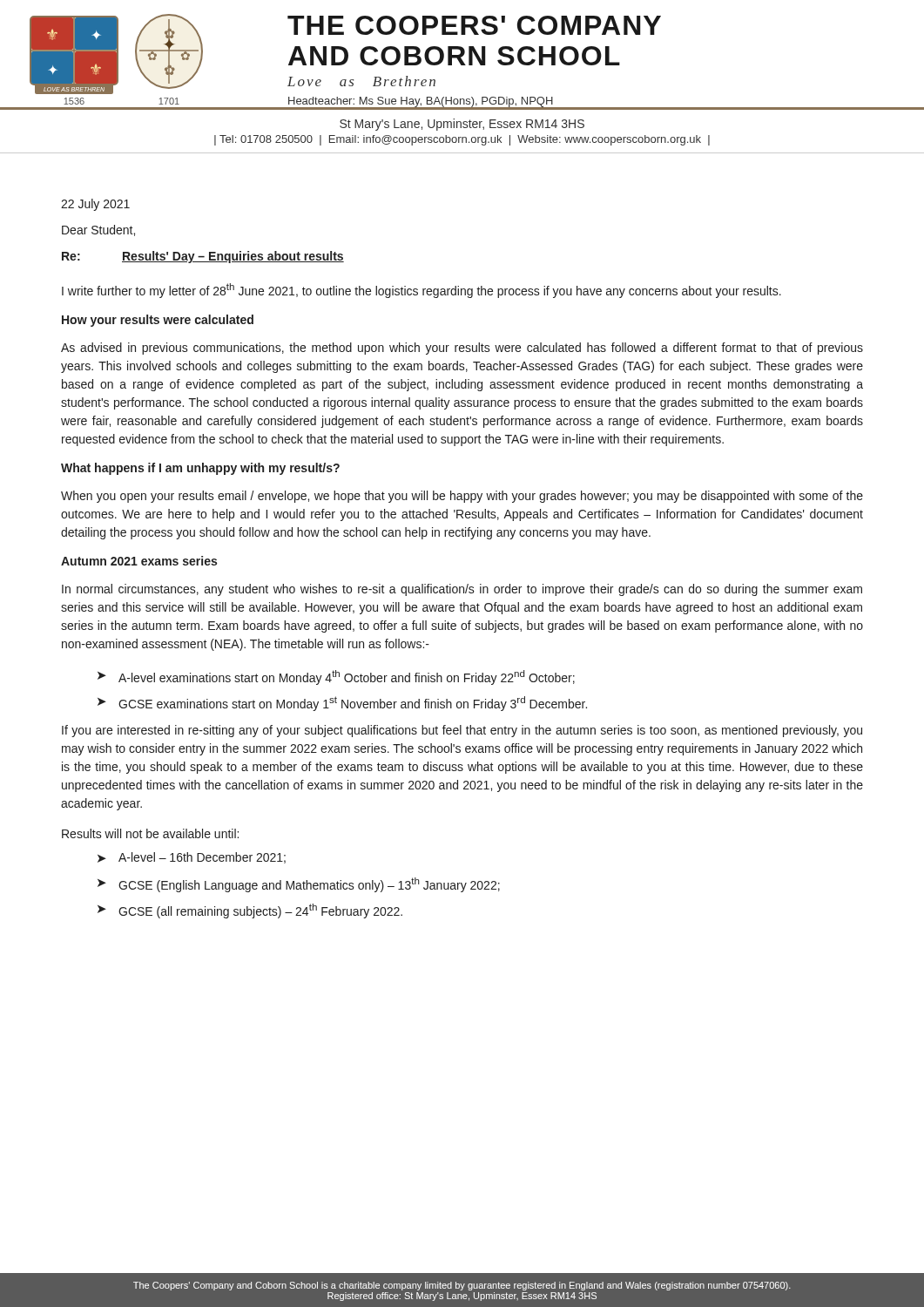
Task: Navigate to the text starting "➤ GCSE (English Language and Mathematics only)"
Action: click(479, 884)
